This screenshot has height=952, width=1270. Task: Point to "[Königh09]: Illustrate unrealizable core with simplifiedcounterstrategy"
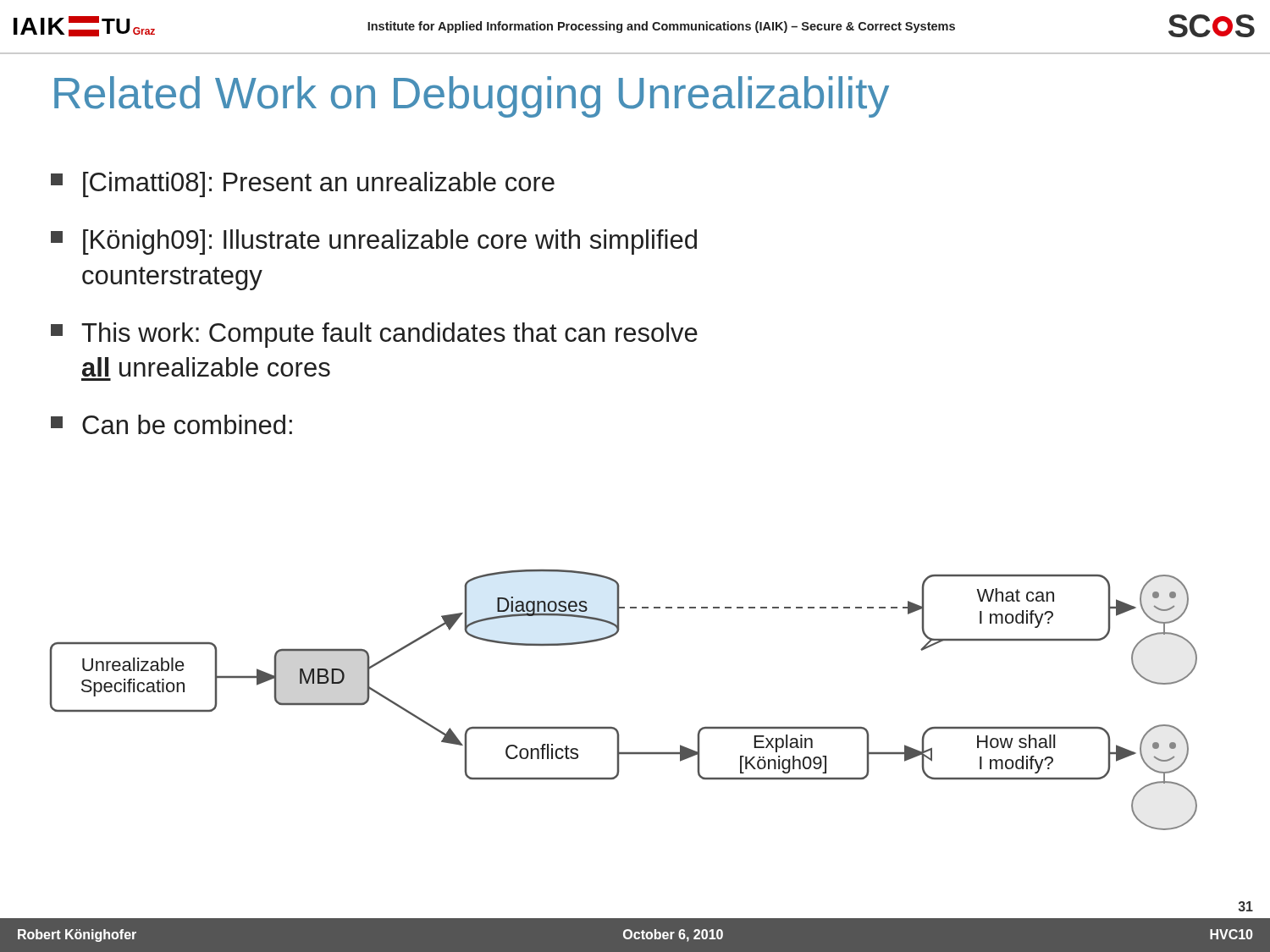coord(375,258)
